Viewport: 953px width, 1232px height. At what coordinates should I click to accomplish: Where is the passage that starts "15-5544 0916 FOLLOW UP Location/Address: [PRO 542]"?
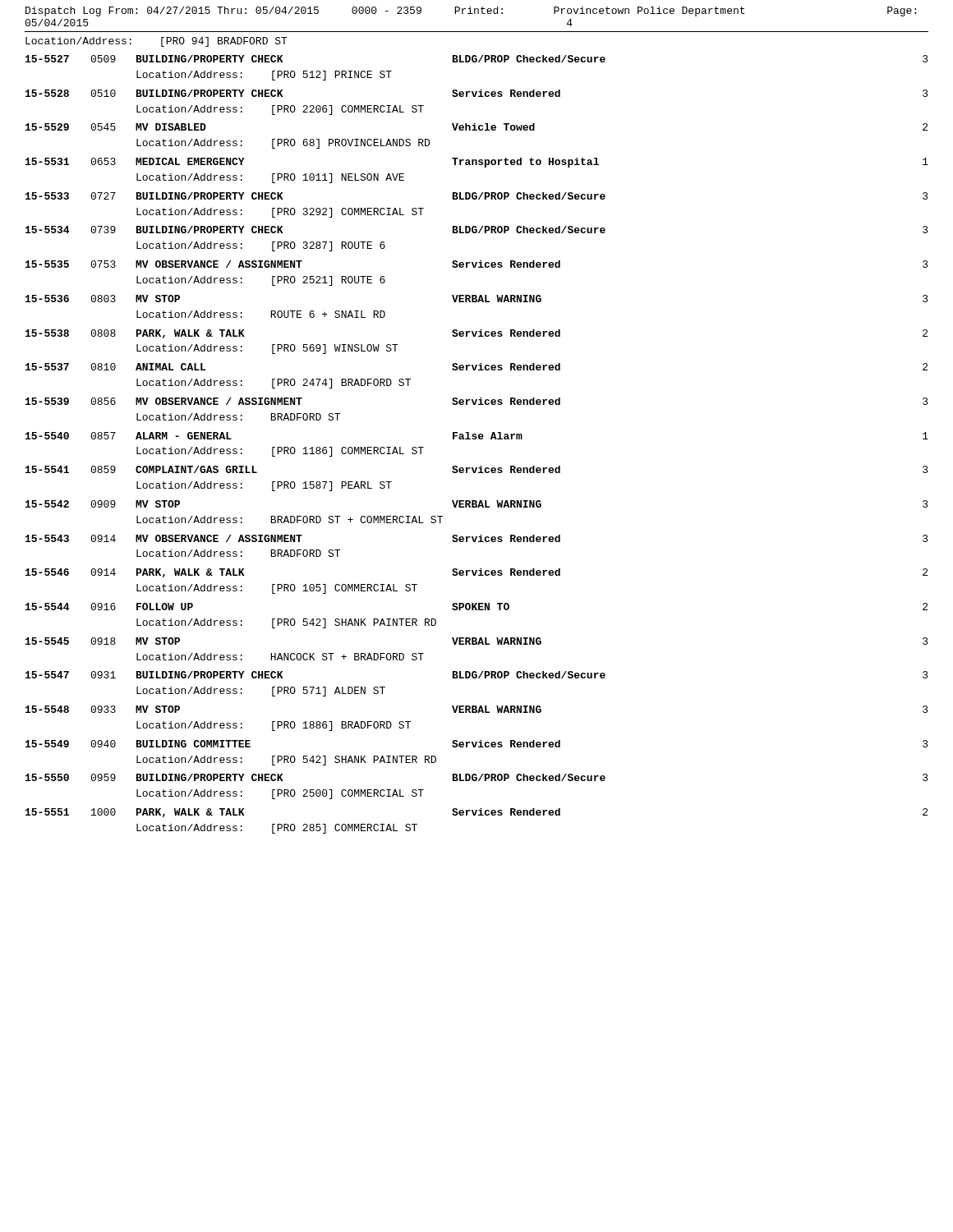coord(476,616)
